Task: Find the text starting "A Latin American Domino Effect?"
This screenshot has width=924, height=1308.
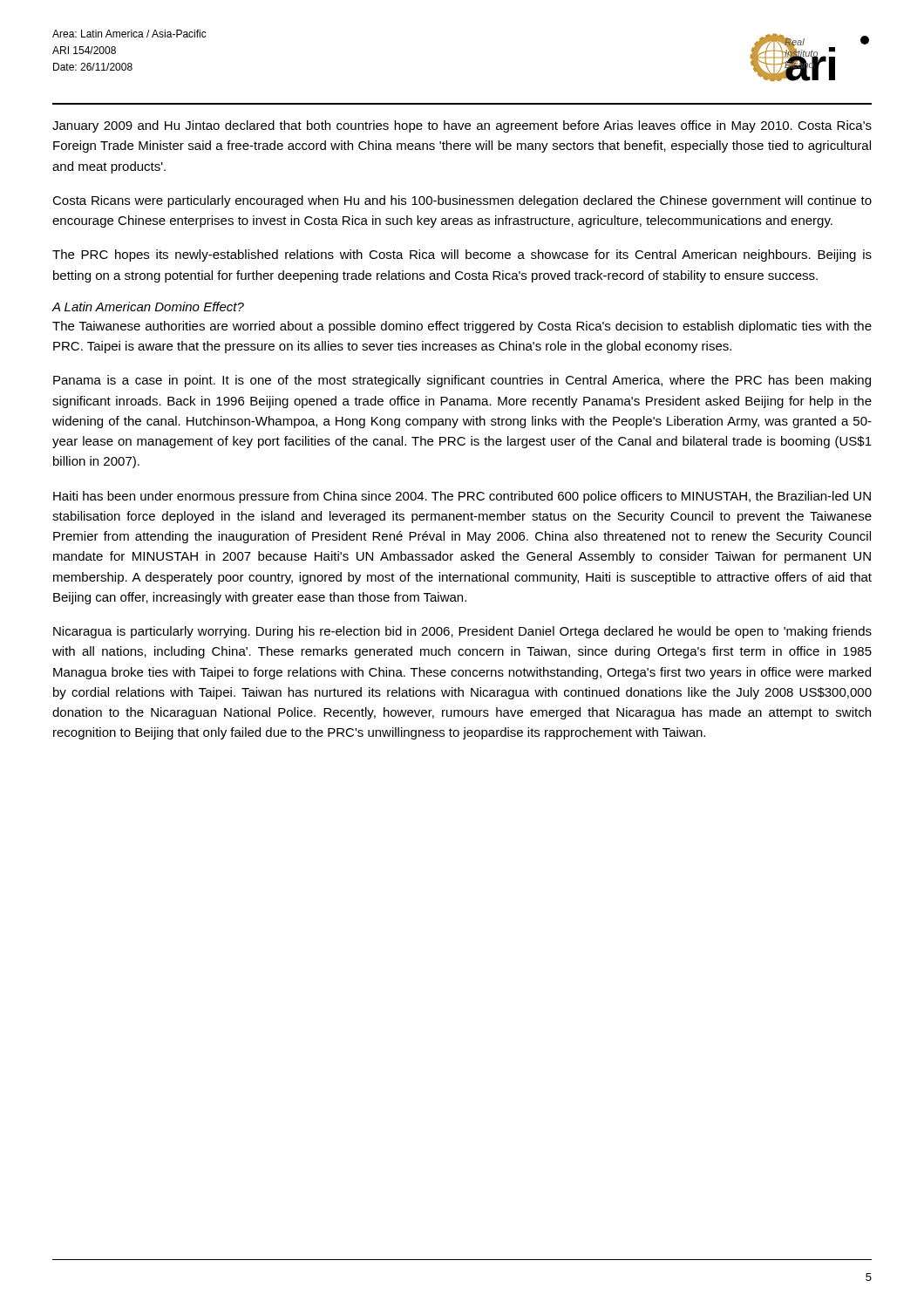Action: [148, 306]
